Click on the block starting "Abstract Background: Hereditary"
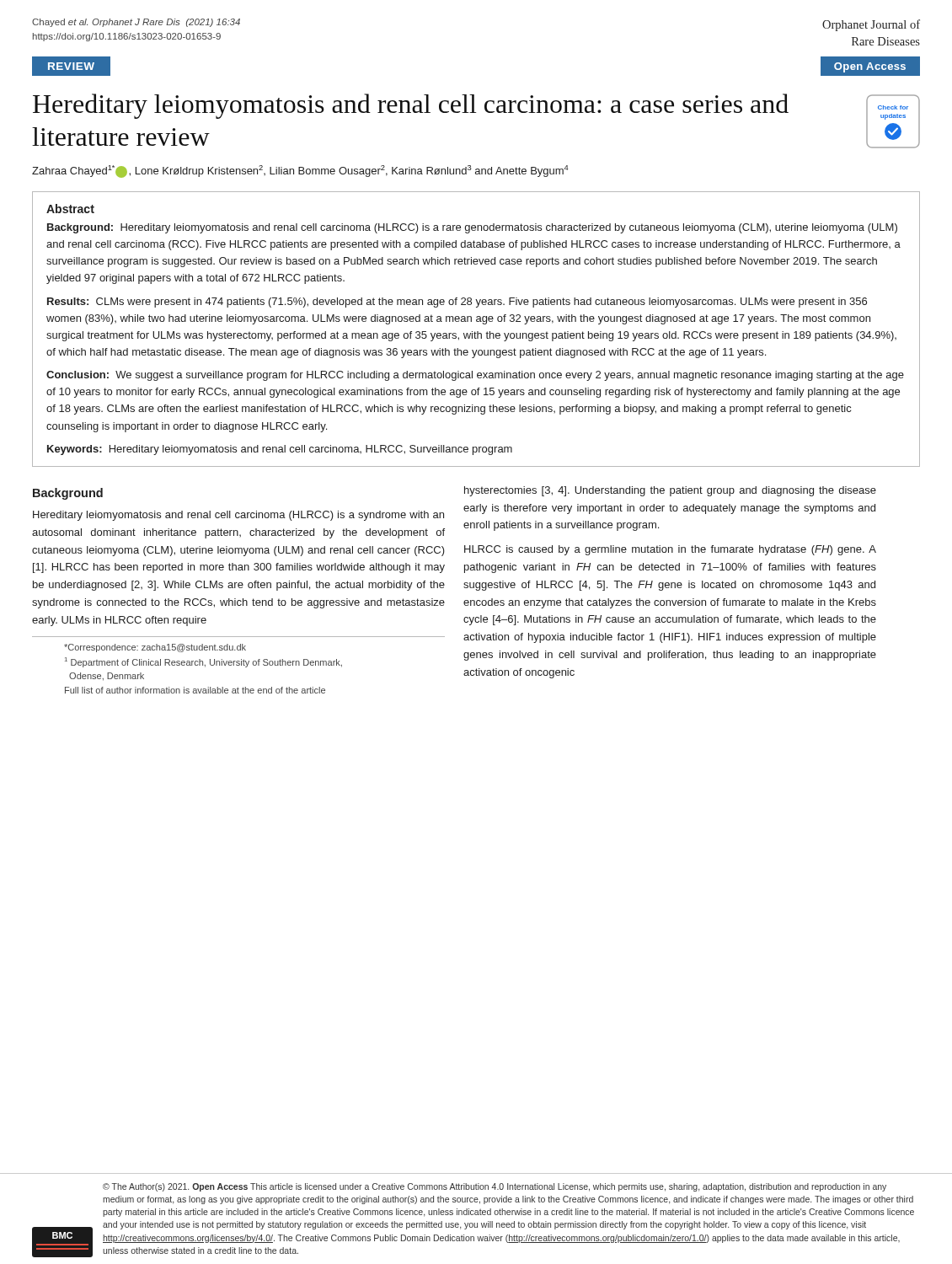The height and width of the screenshot is (1264, 952). click(x=476, y=330)
